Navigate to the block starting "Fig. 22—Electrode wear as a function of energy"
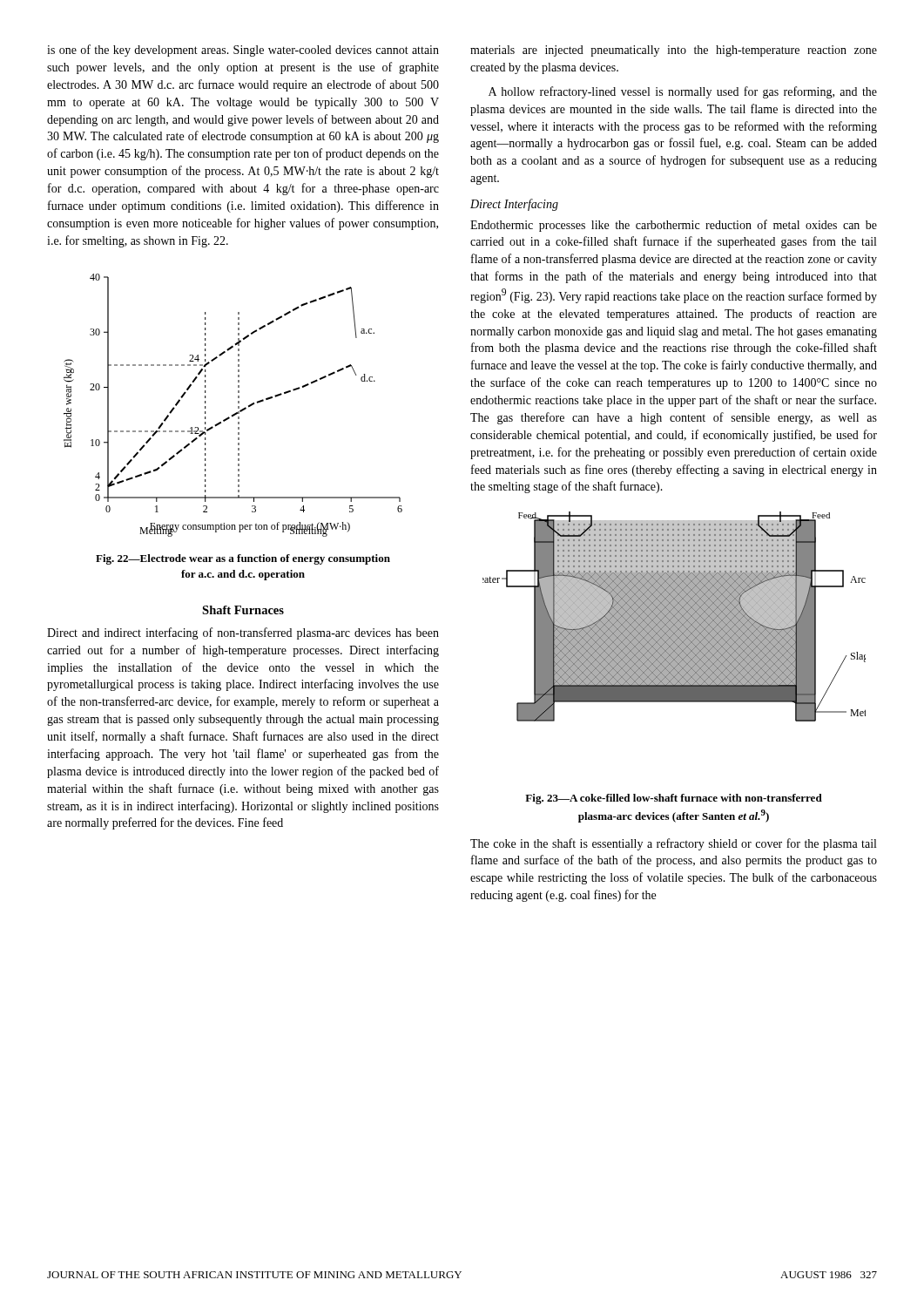Image resolution: width=924 pixels, height=1307 pixels. click(x=243, y=566)
